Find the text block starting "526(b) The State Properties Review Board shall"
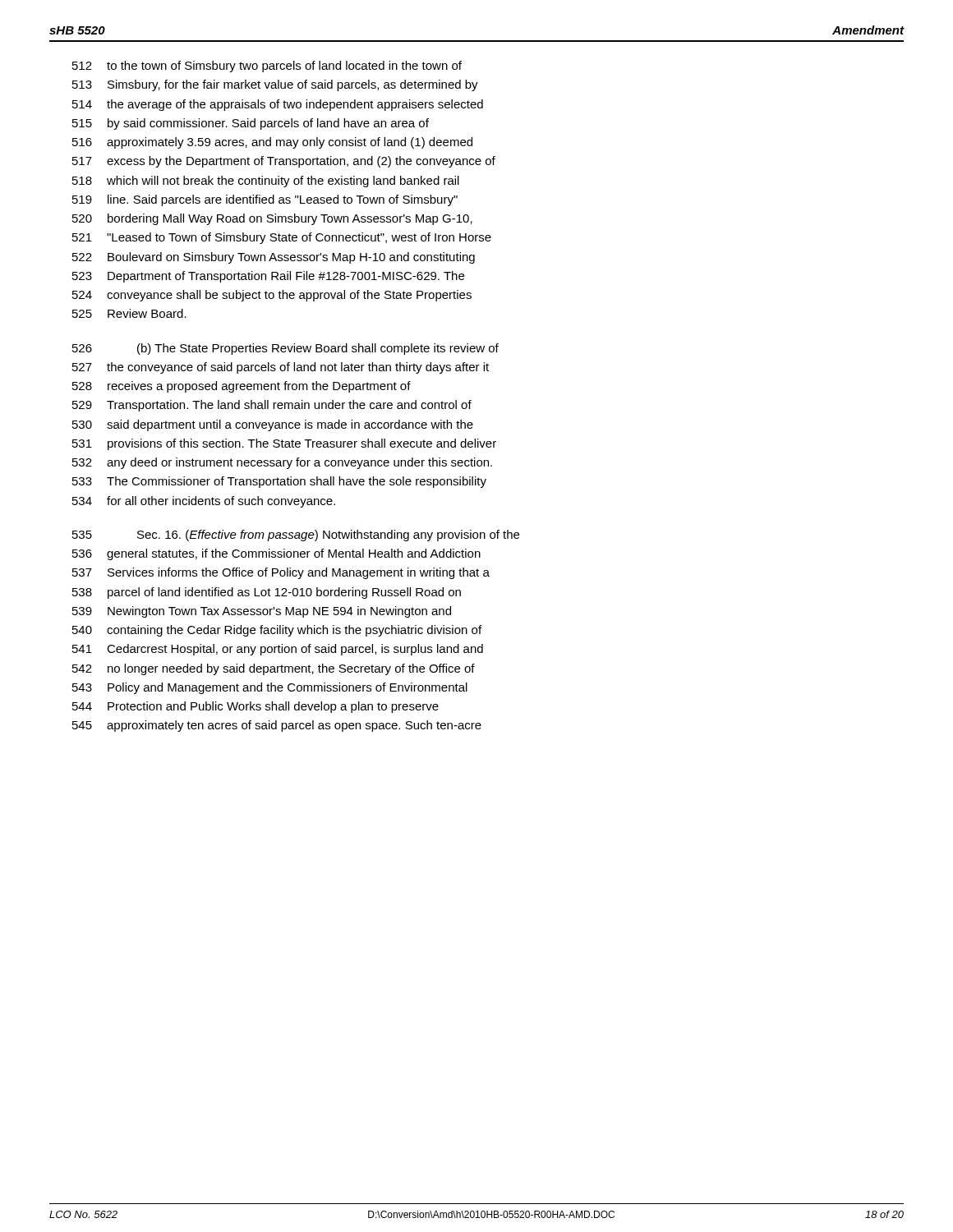 tap(476, 424)
